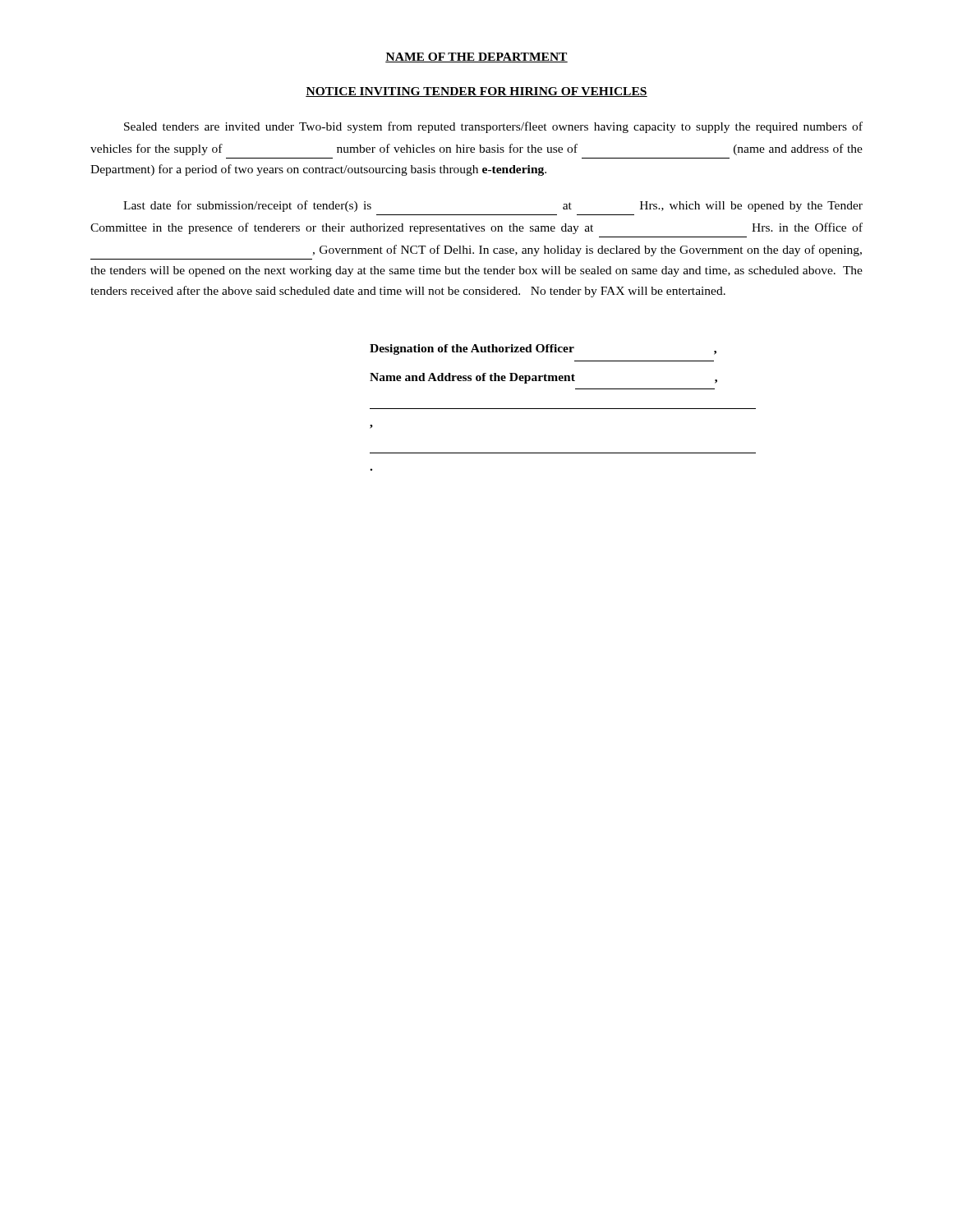Select the text block that says "Designation of the"

[616, 403]
